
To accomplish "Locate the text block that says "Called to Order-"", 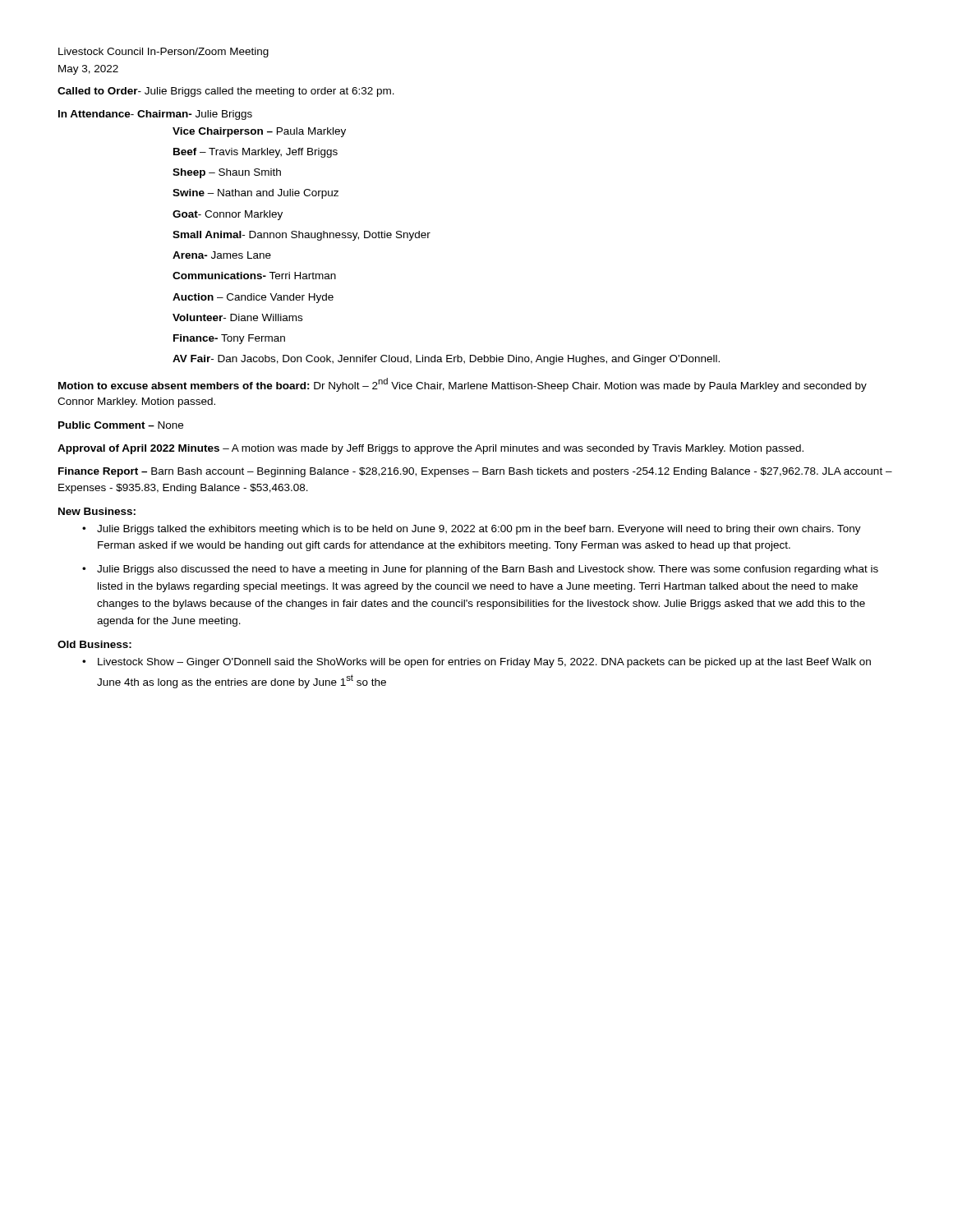I will click(x=226, y=91).
